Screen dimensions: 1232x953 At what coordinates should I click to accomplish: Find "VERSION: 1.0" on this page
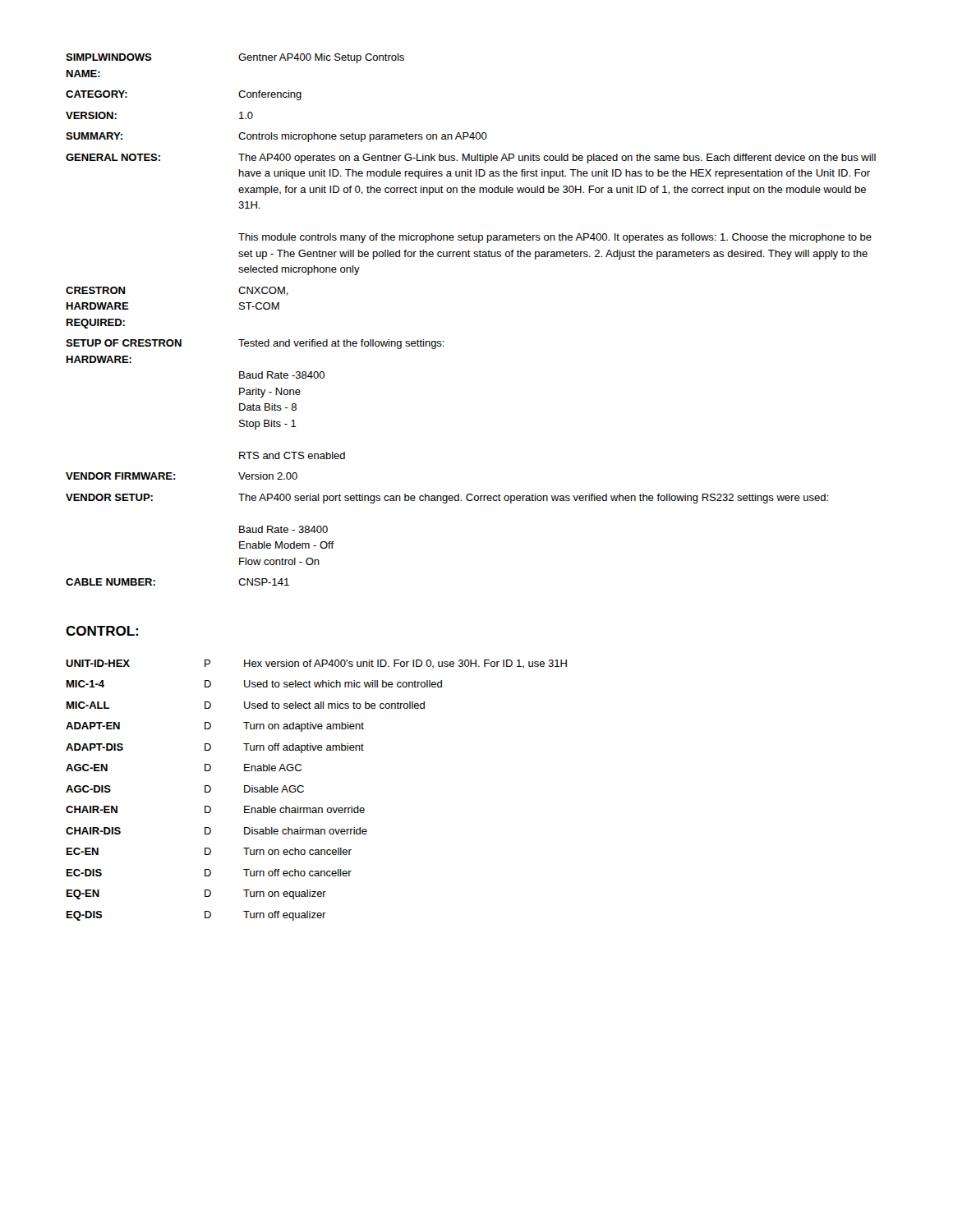coord(87,115)
